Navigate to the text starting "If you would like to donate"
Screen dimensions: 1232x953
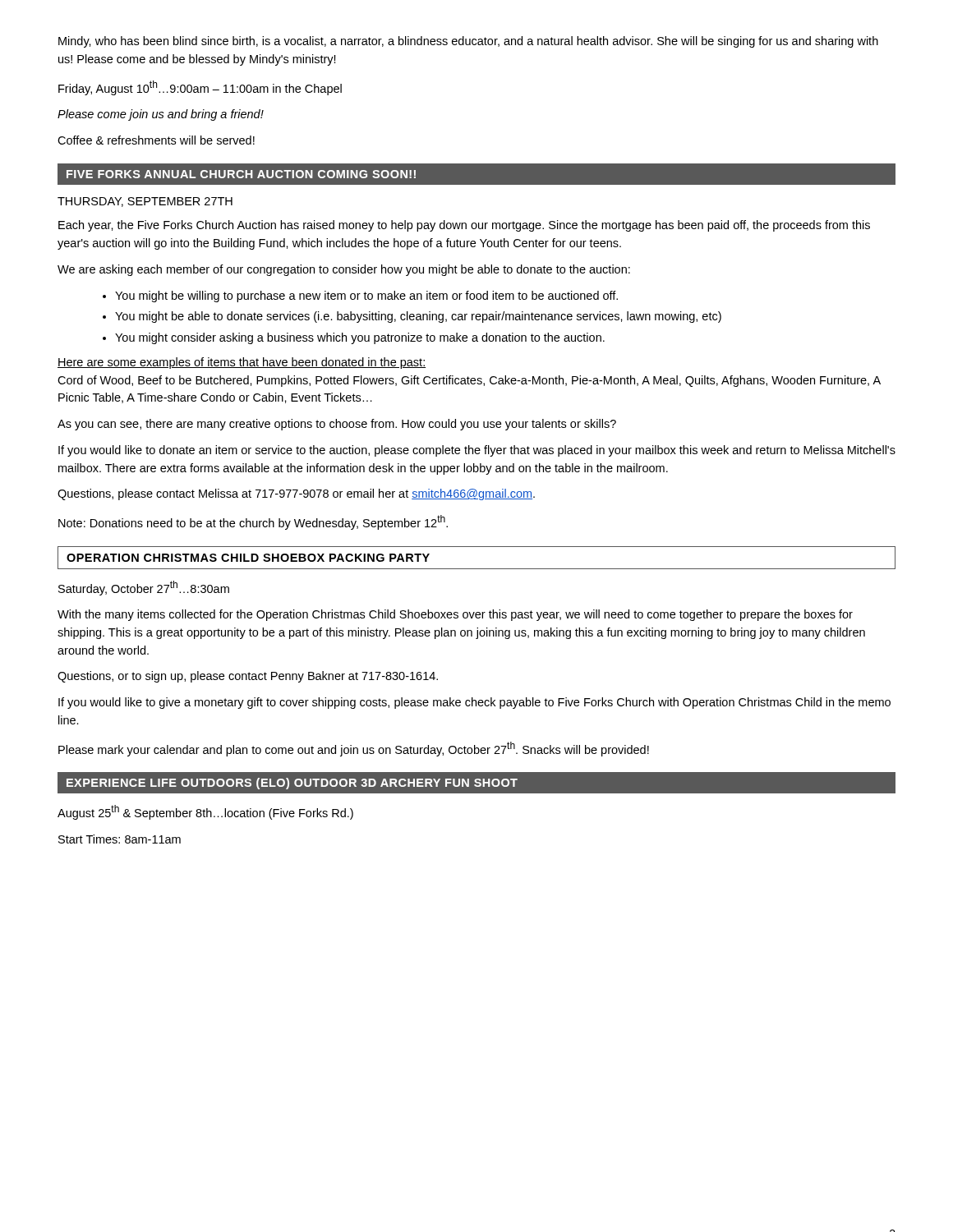coord(476,459)
